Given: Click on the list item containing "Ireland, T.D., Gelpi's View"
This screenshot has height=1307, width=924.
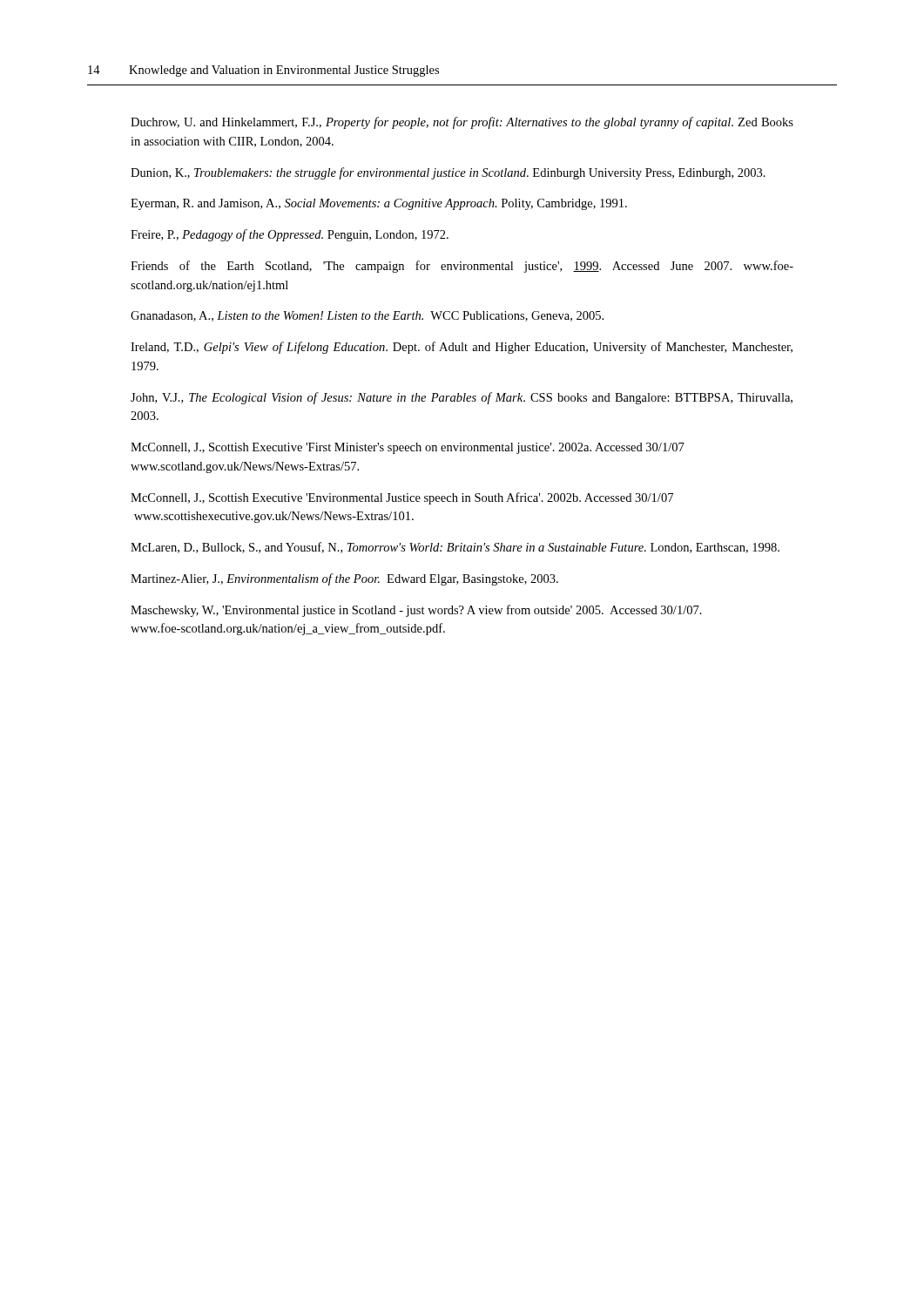Looking at the screenshot, I should (x=462, y=356).
